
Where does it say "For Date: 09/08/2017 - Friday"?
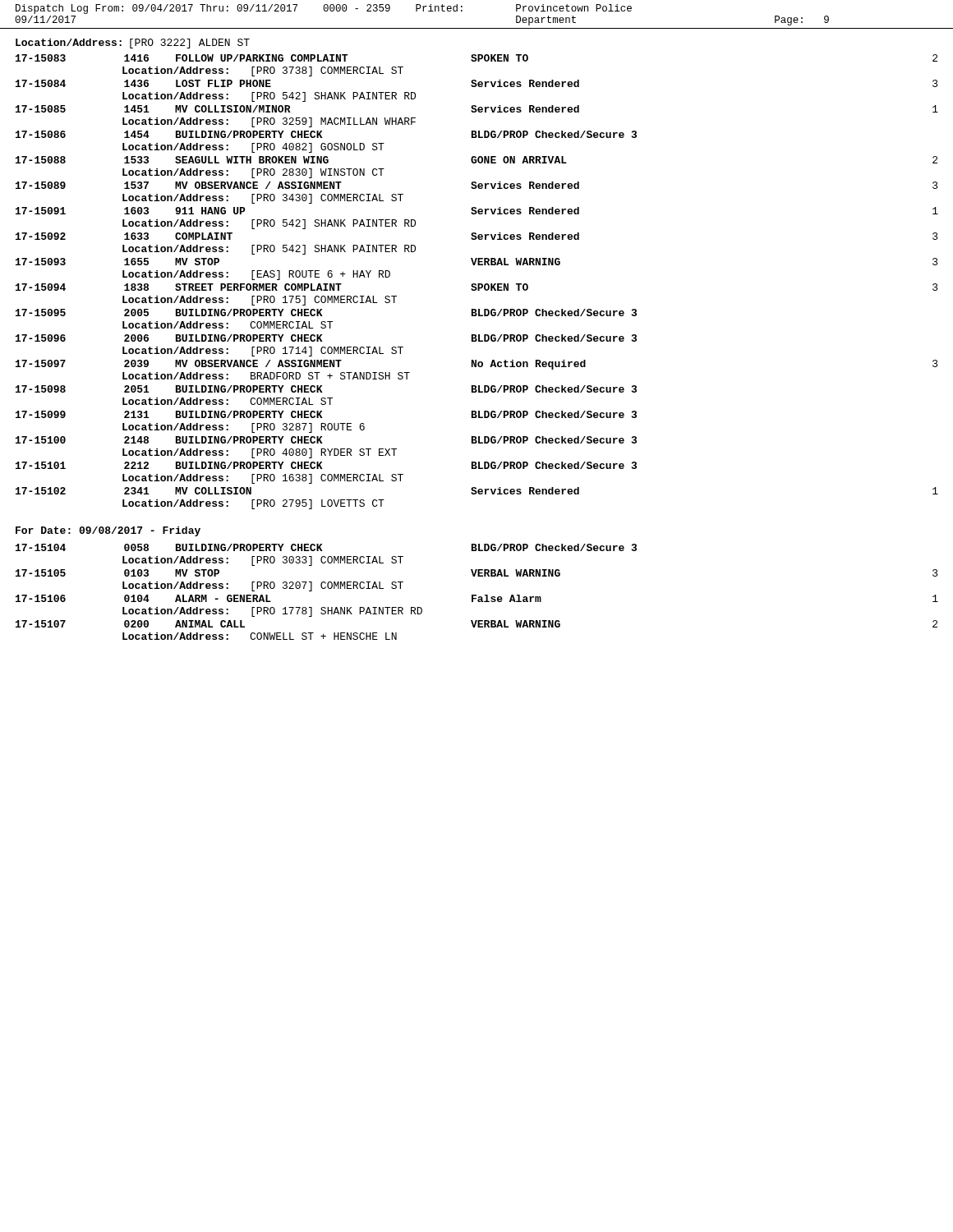click(108, 531)
